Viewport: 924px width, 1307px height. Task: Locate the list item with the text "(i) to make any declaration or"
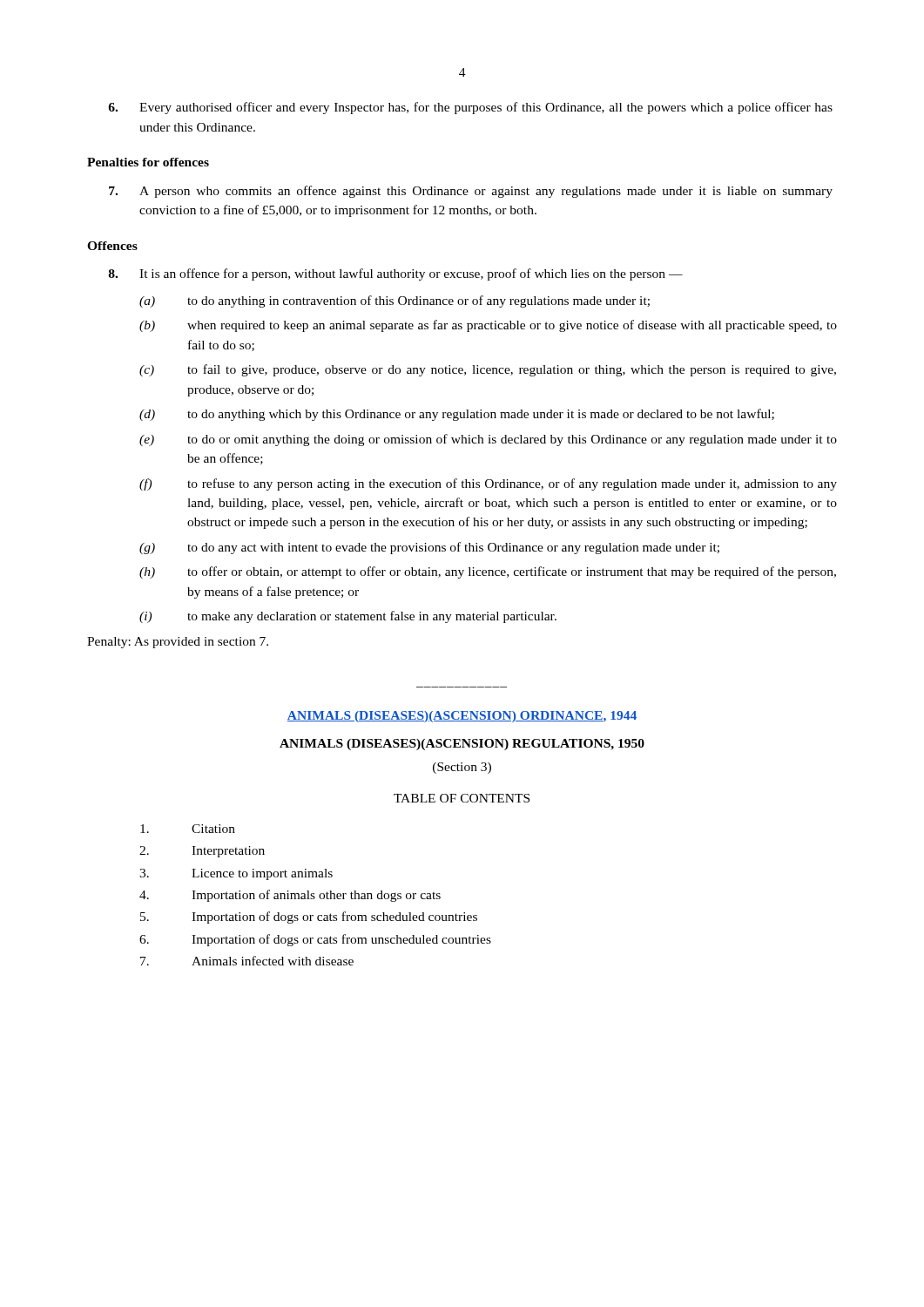pos(488,617)
